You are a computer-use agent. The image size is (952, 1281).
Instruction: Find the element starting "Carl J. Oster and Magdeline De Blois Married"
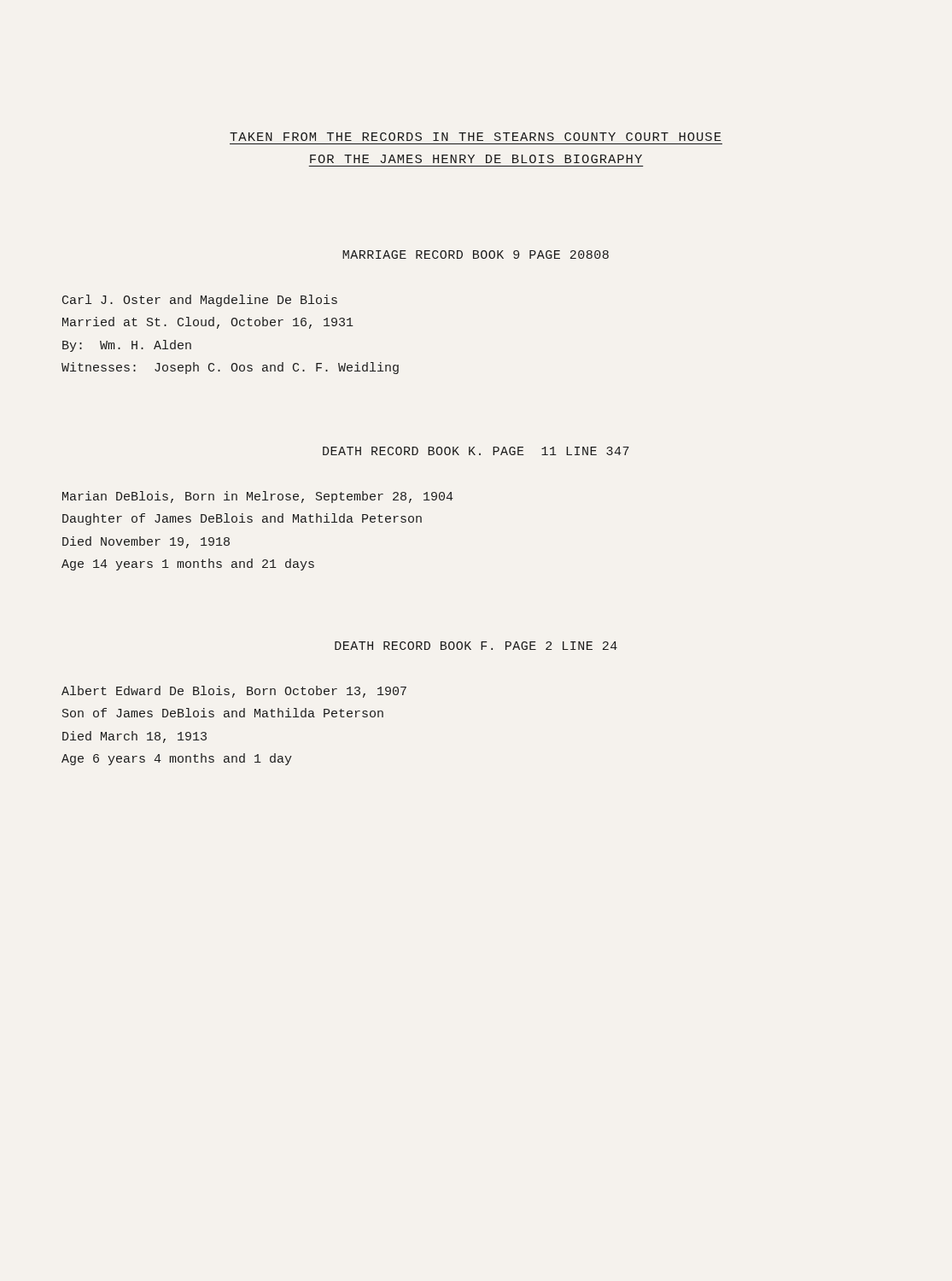click(x=231, y=335)
